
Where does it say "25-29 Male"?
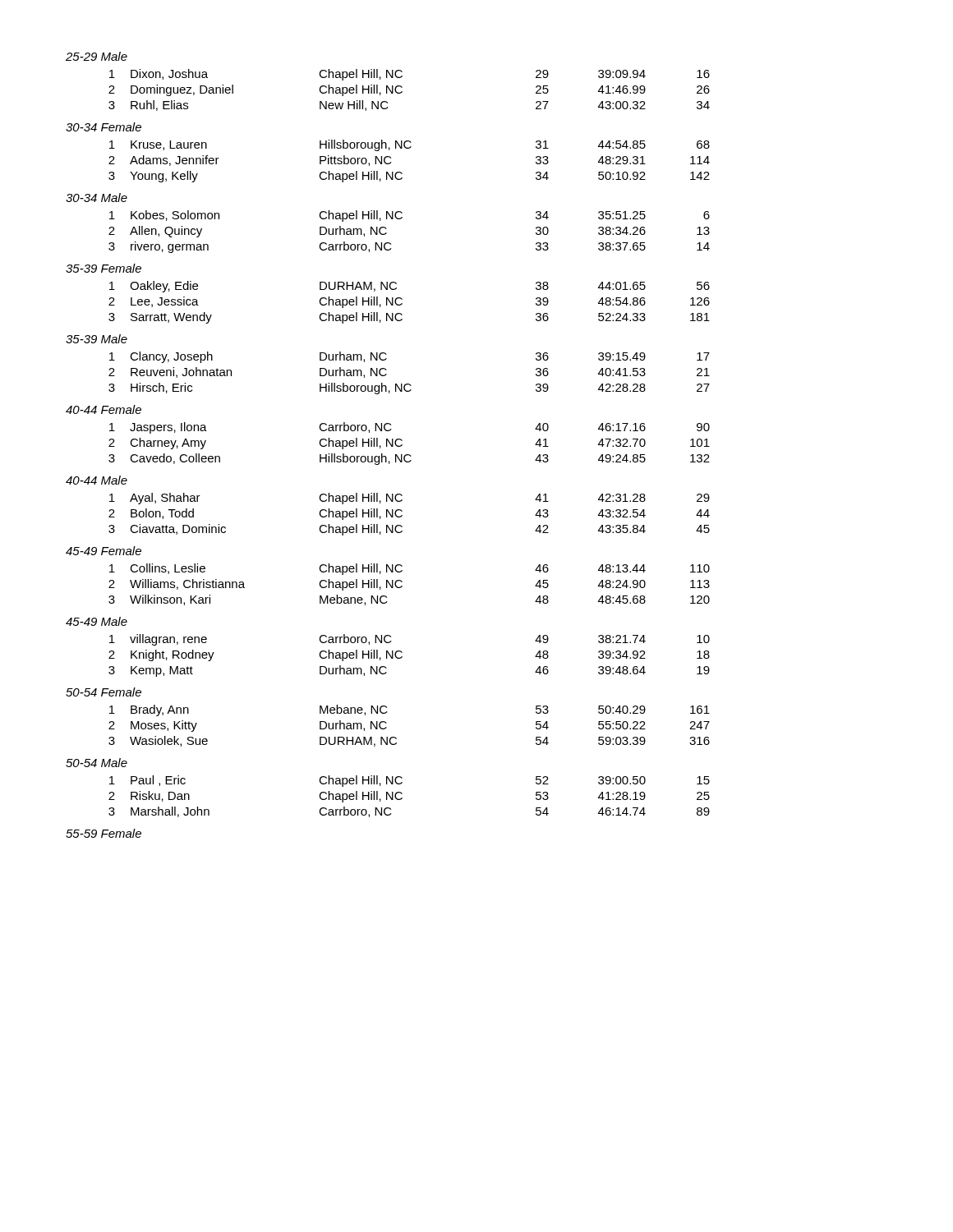(x=97, y=56)
